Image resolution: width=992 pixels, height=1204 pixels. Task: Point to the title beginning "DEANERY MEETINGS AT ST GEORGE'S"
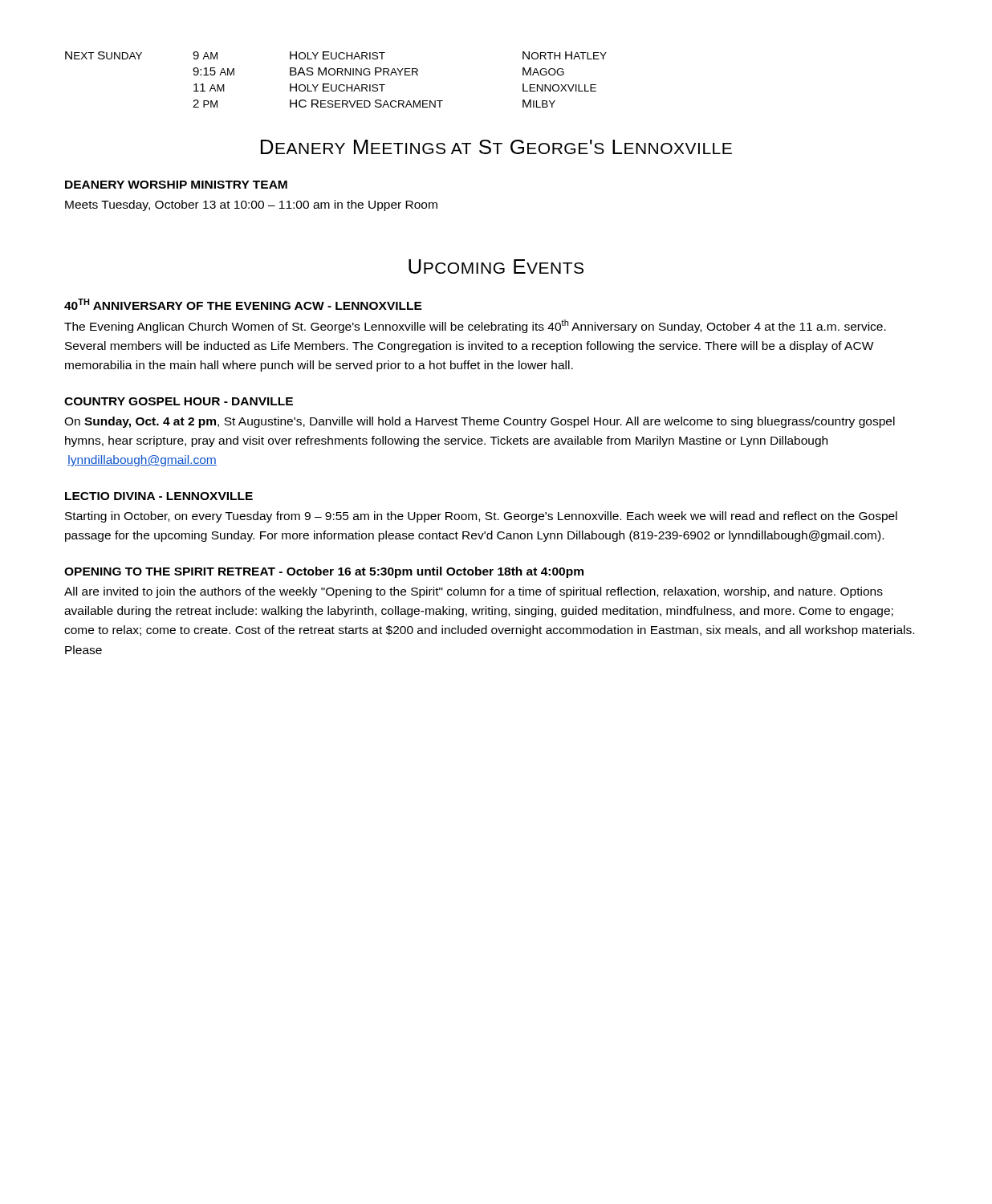(x=496, y=147)
